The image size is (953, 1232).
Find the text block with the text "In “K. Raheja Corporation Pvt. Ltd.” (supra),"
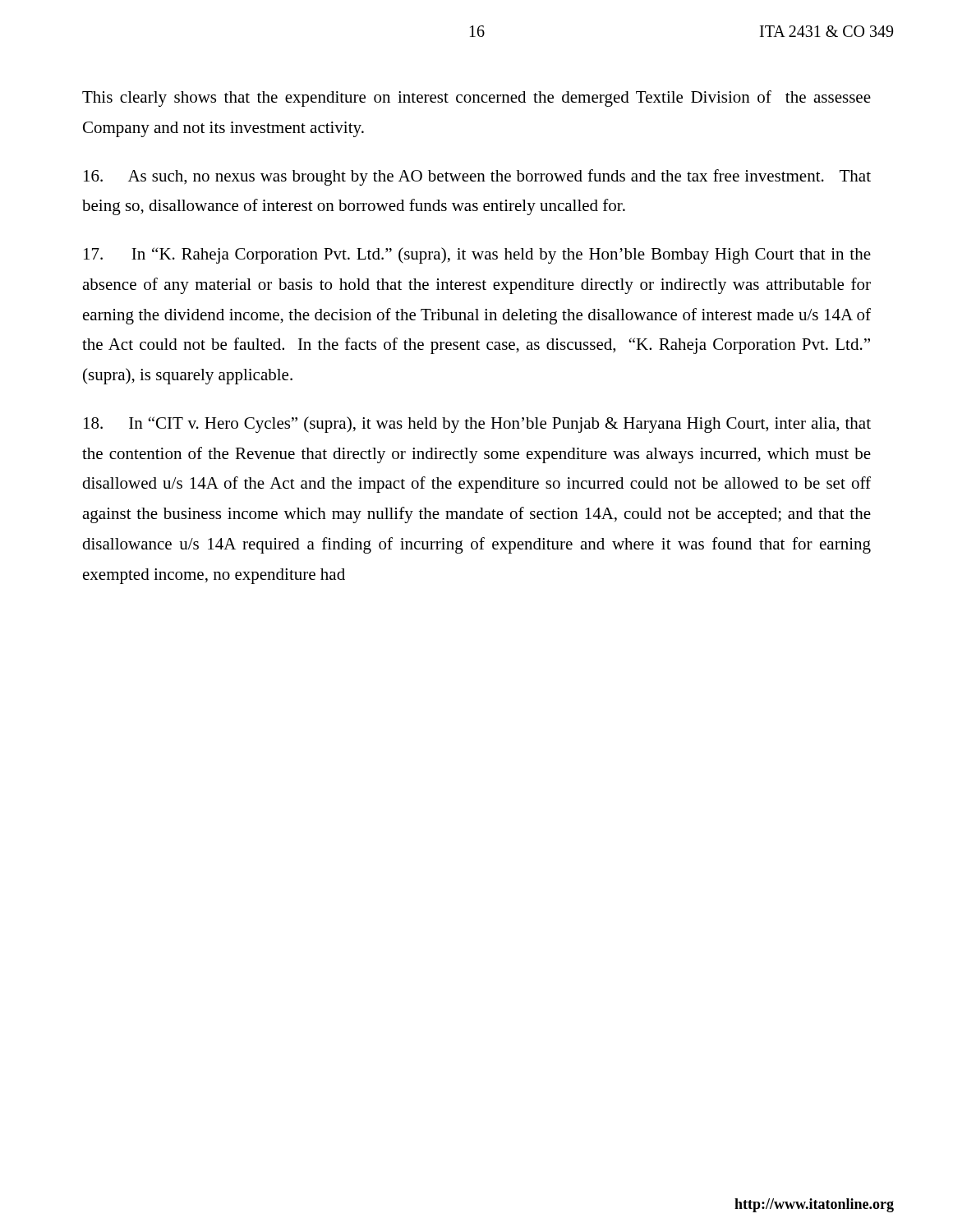point(476,314)
